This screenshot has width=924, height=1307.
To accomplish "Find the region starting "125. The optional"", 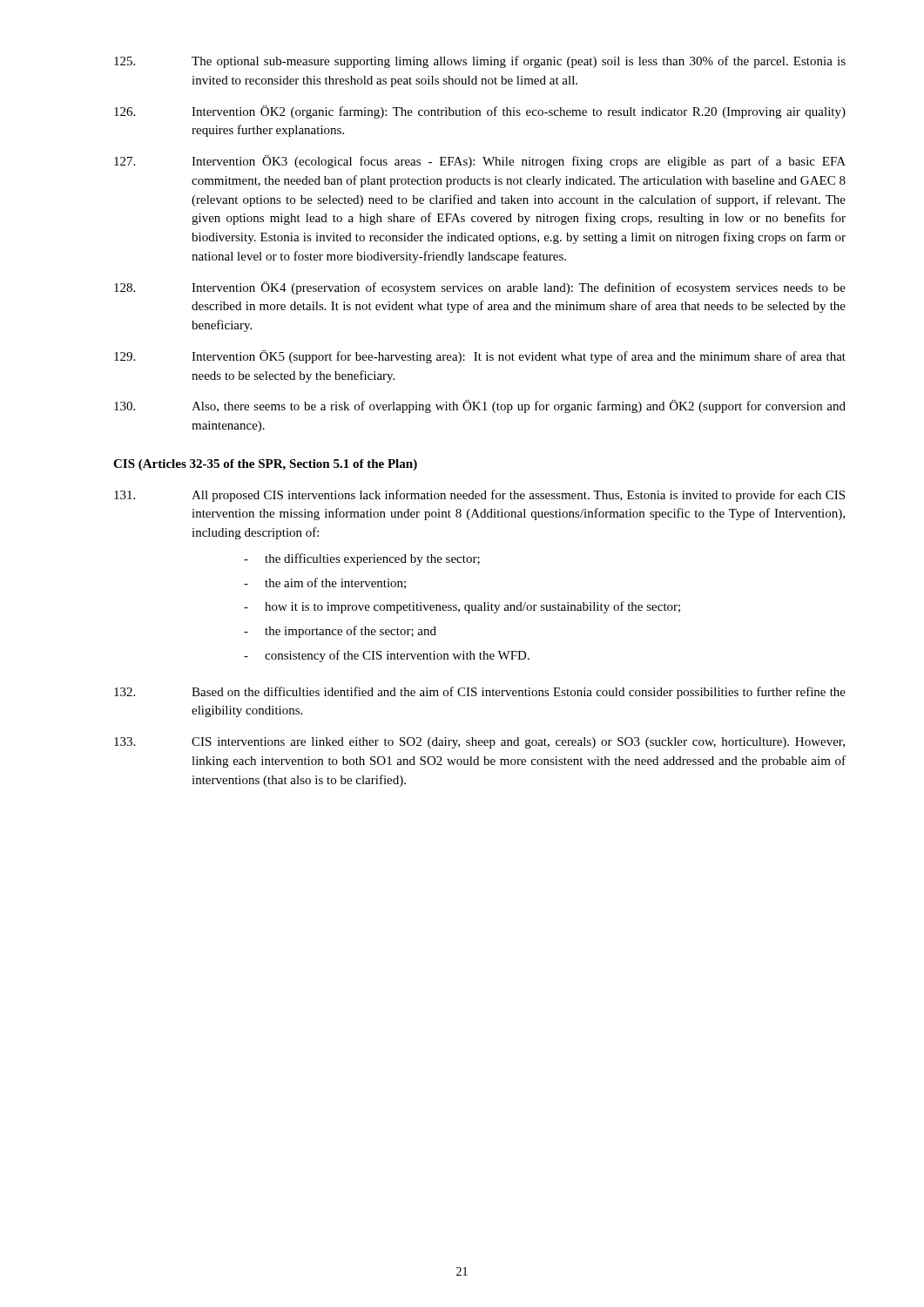I will (x=479, y=71).
